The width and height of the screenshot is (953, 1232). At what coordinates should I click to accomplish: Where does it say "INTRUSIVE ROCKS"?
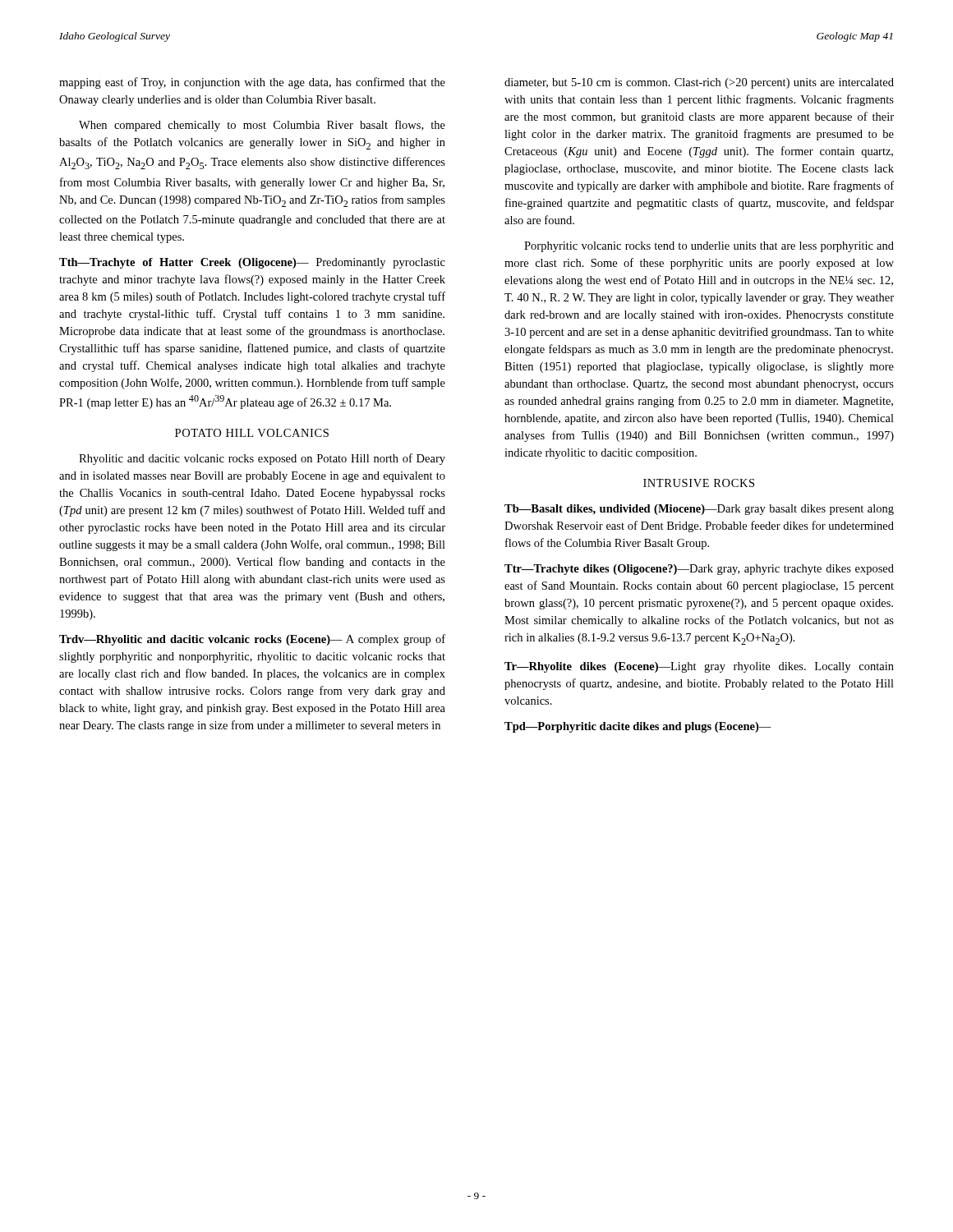699,484
